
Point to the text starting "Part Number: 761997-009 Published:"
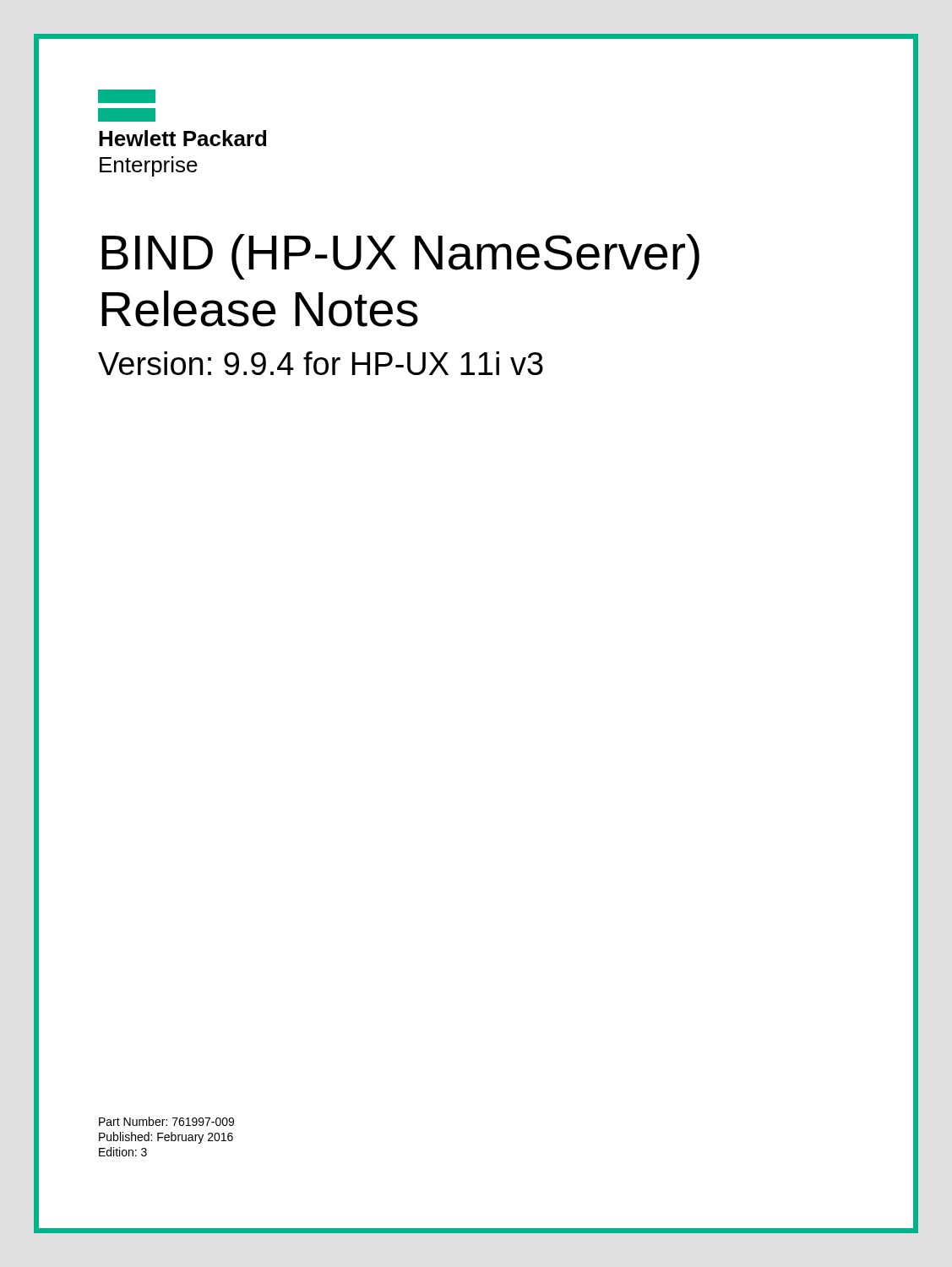166,1137
